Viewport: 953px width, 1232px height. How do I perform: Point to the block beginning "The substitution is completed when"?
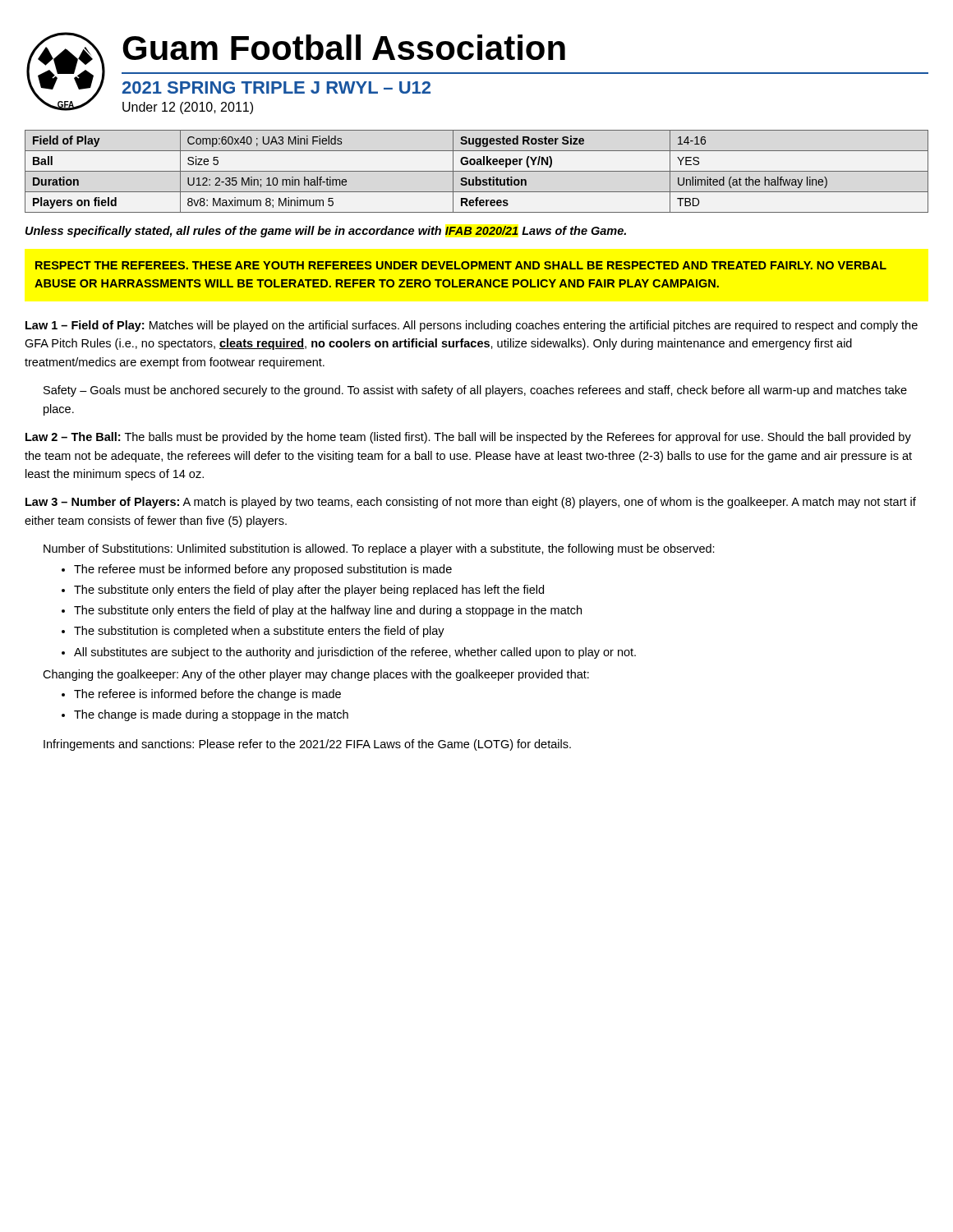(x=259, y=631)
